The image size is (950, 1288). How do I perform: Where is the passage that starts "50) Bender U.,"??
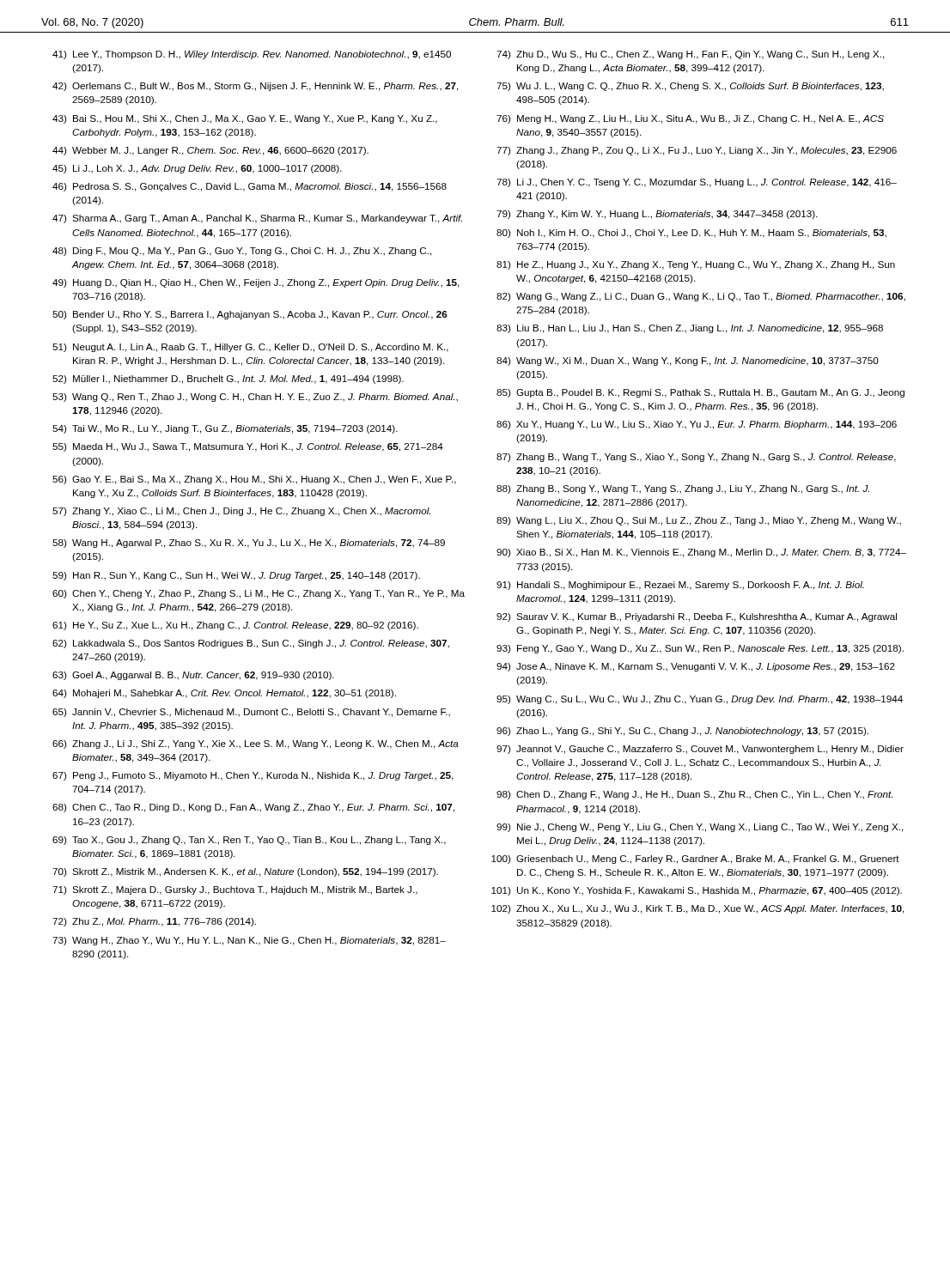pyautogui.click(x=253, y=321)
